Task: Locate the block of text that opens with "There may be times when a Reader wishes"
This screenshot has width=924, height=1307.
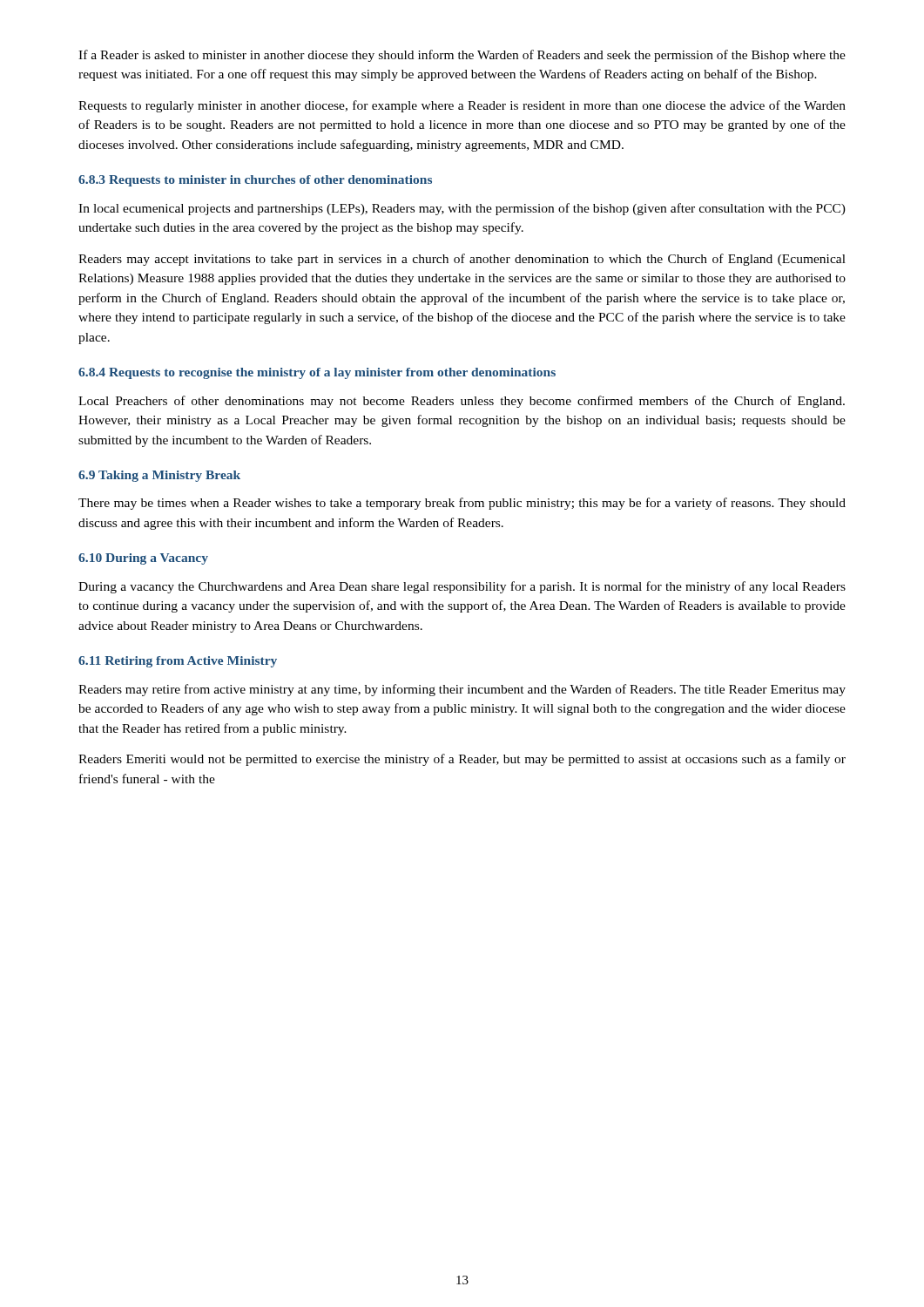Action: [x=462, y=513]
